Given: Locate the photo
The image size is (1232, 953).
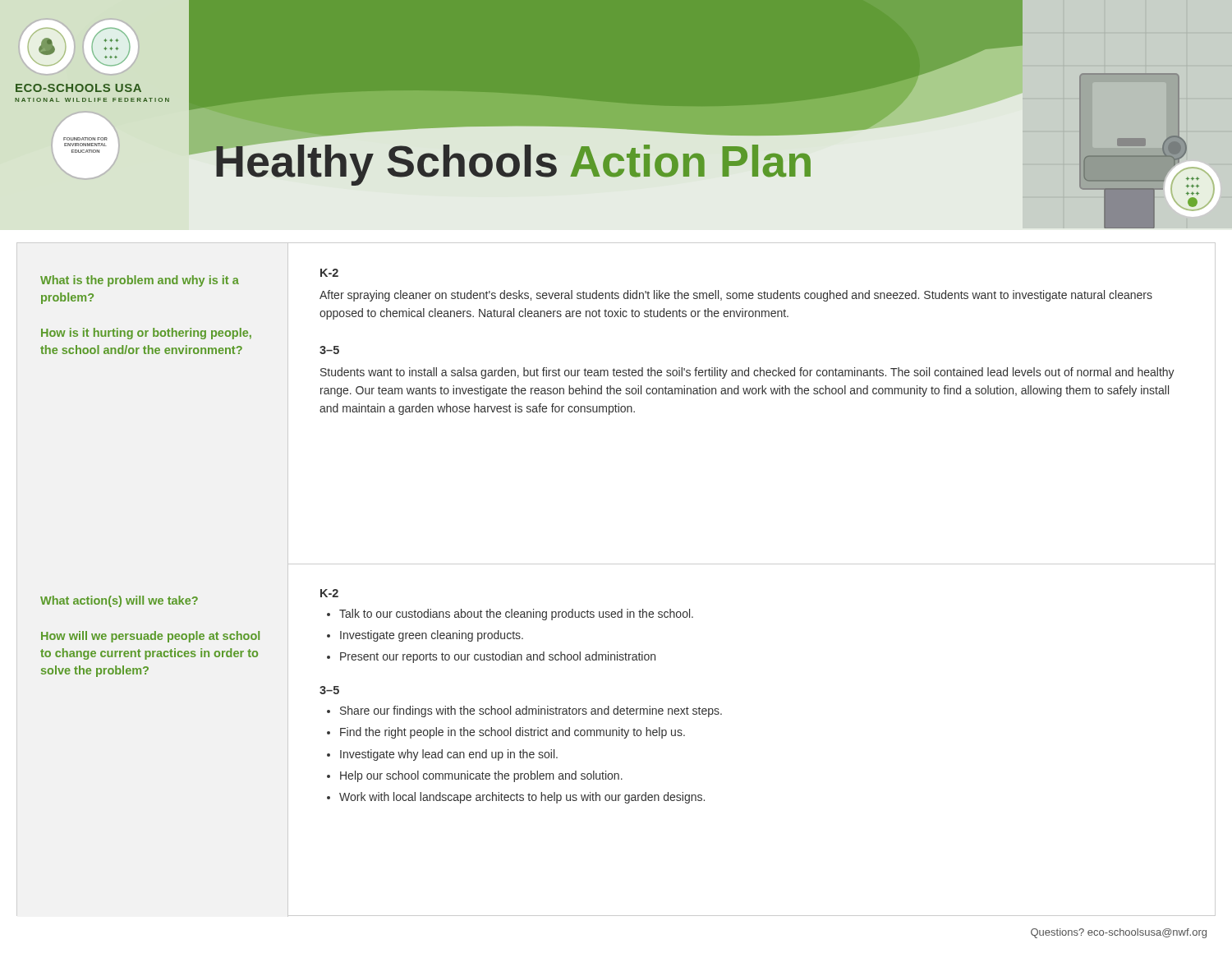Looking at the screenshot, I should point(1127,114).
